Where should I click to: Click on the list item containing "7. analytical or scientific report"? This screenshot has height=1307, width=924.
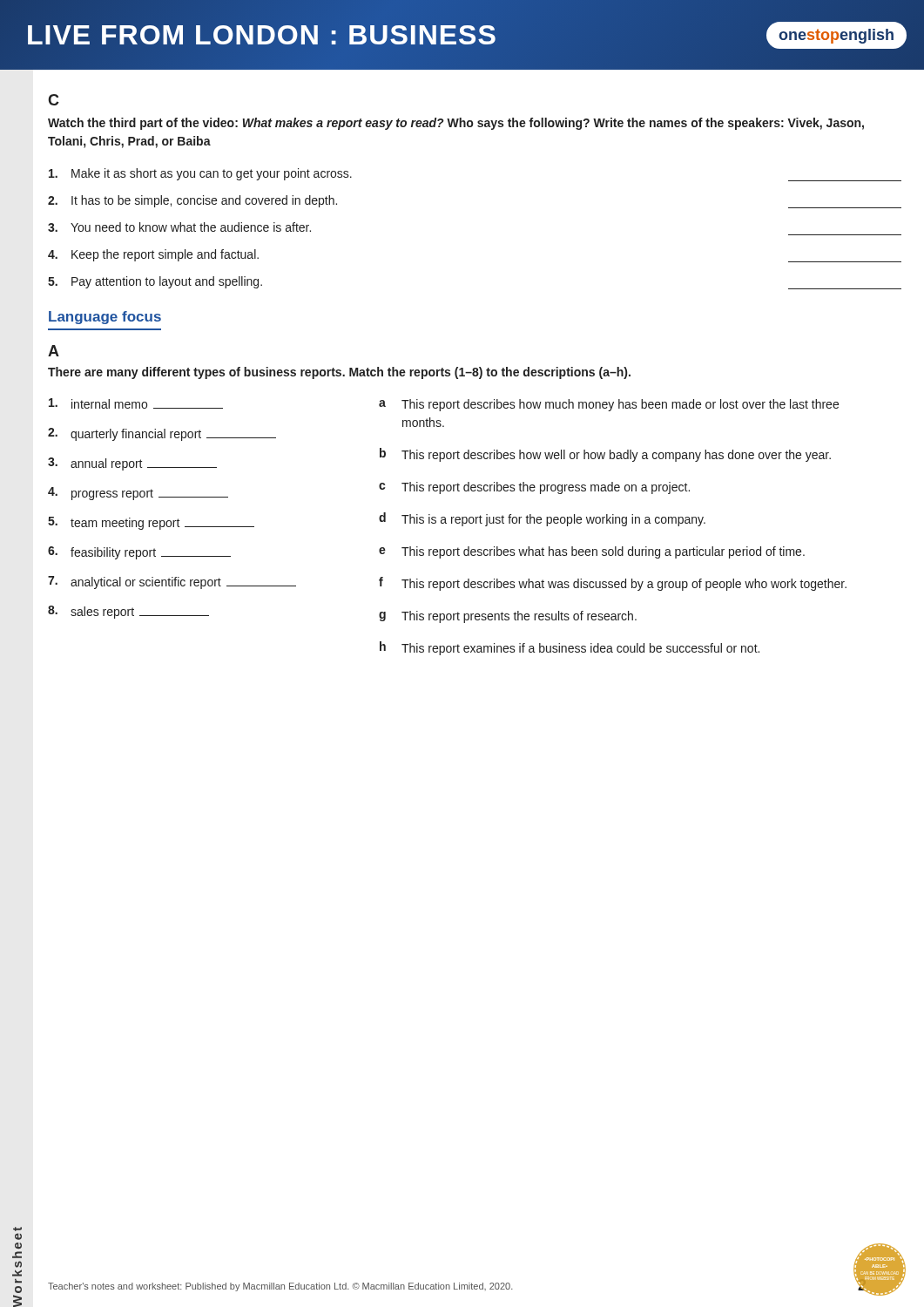coord(213,581)
